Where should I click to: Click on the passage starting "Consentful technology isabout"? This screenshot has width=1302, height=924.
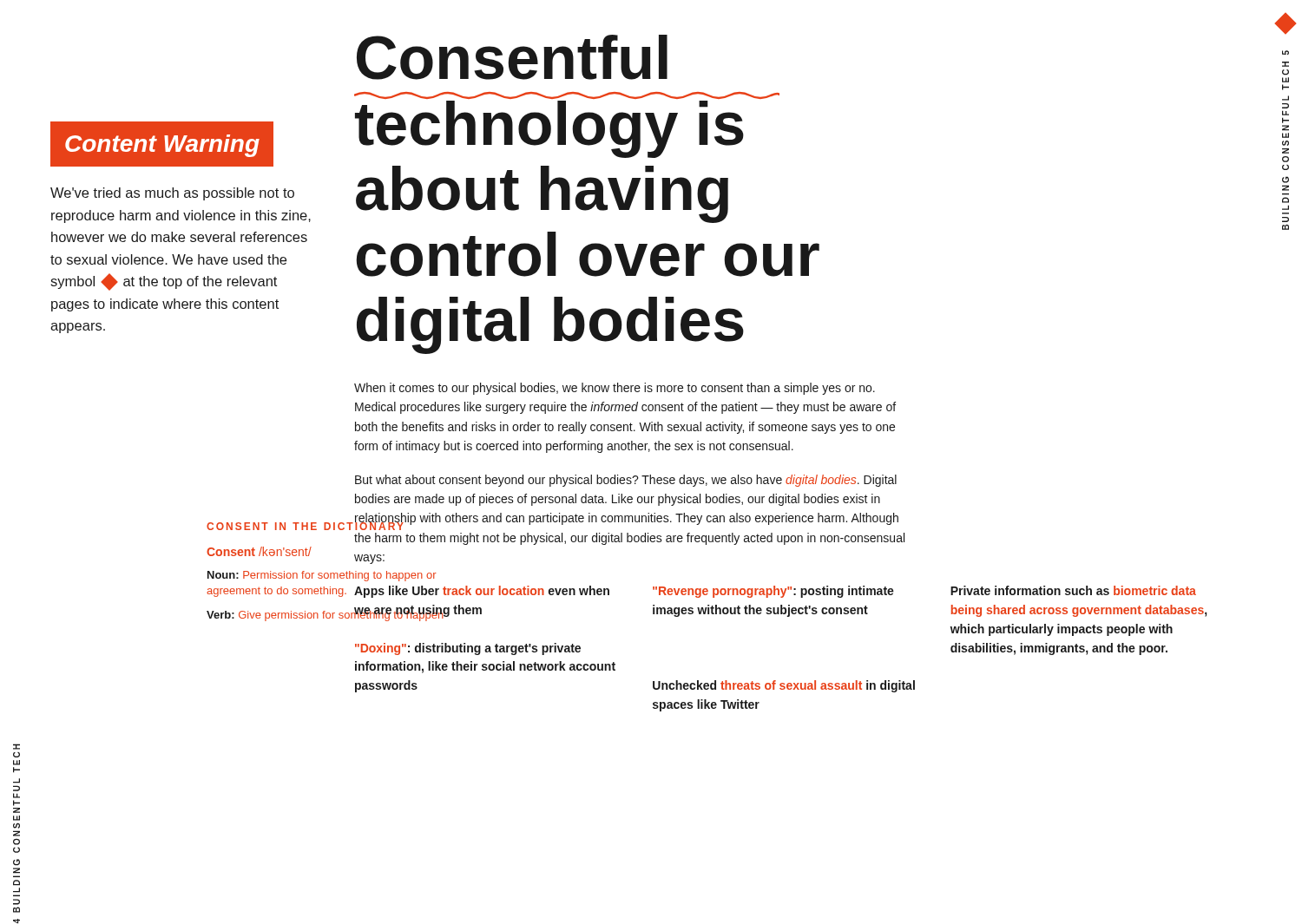(587, 190)
